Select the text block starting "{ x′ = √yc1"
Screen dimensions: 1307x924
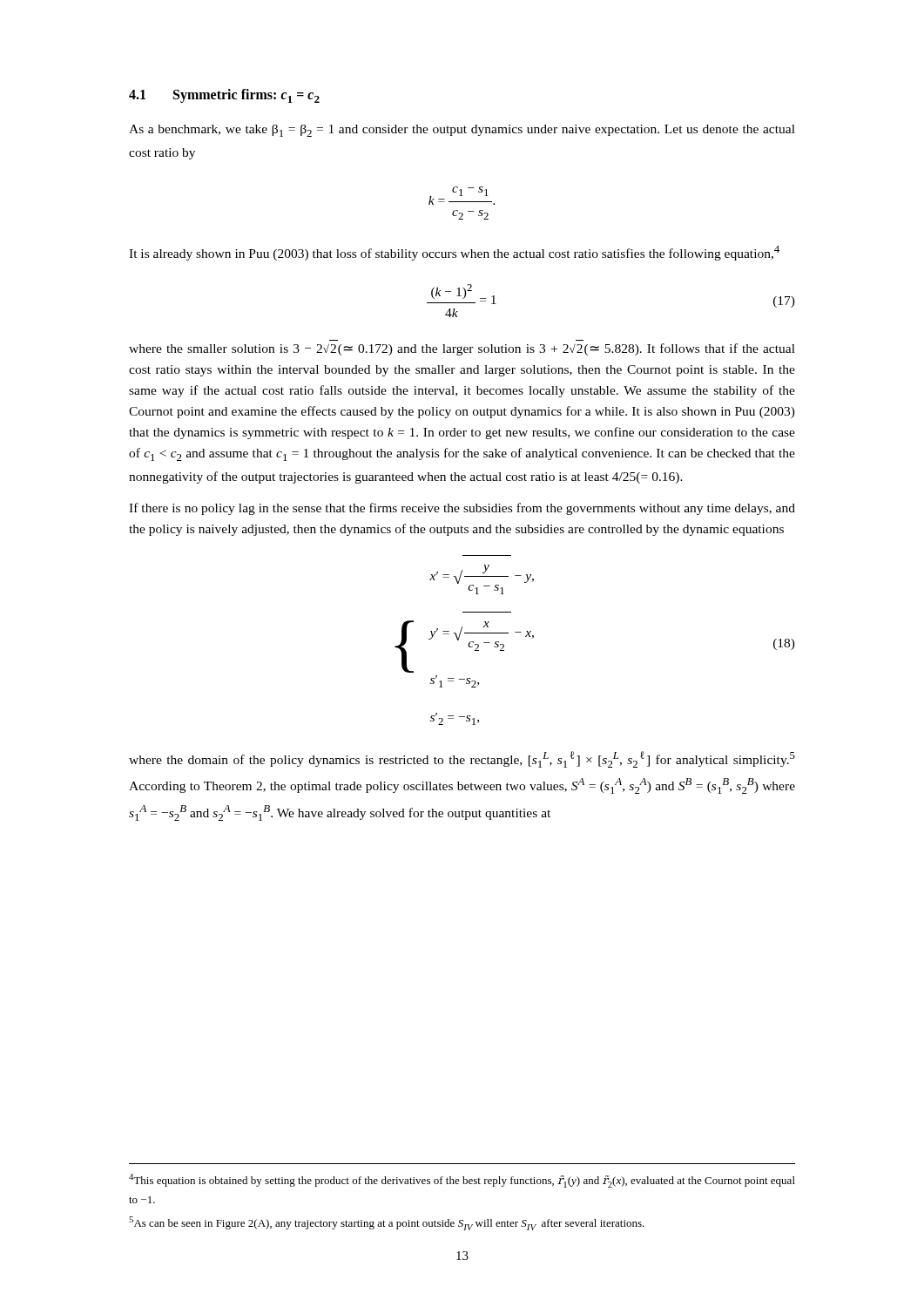pyautogui.click(x=462, y=643)
